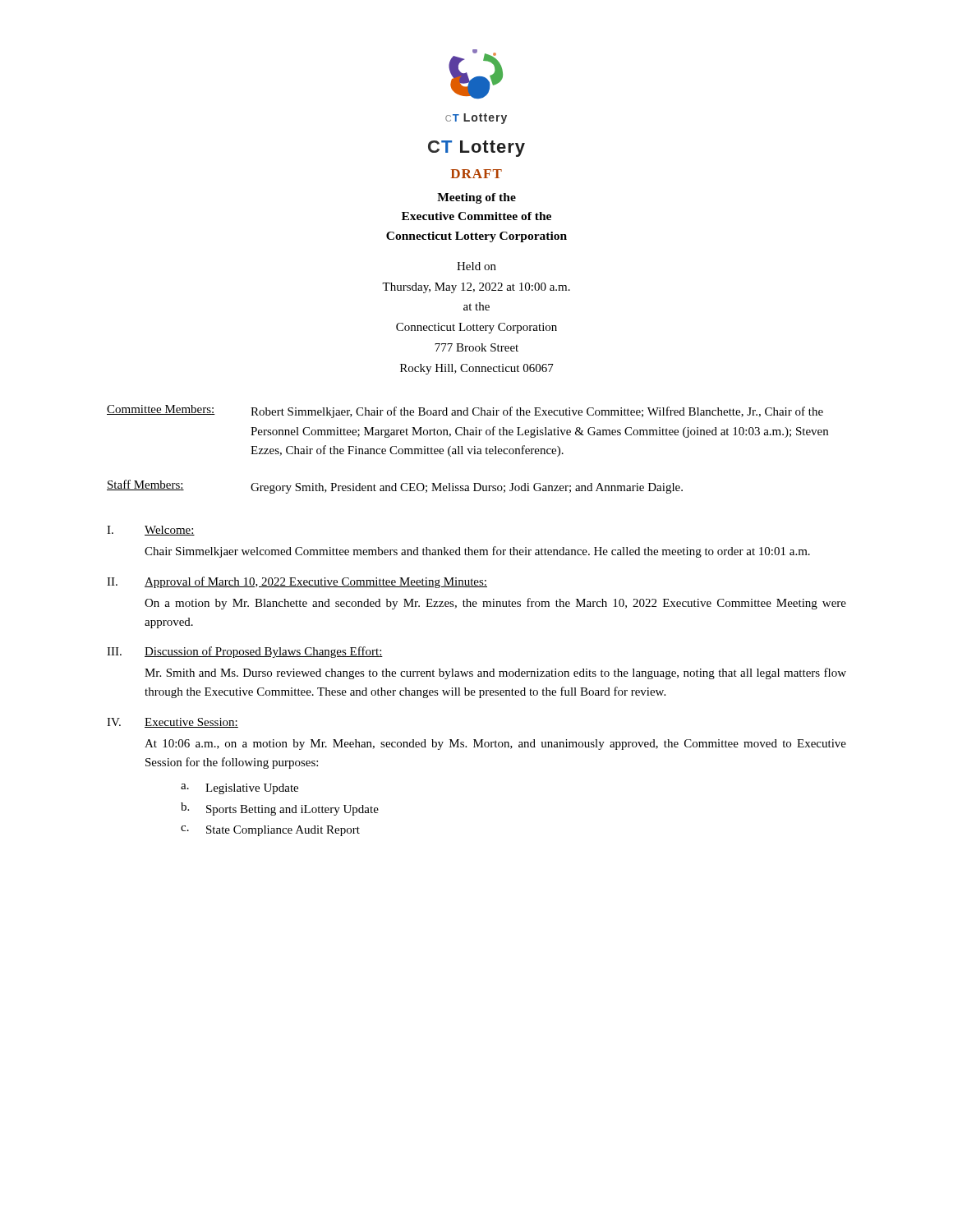Find "a. Legislative Update" on this page

pos(240,788)
